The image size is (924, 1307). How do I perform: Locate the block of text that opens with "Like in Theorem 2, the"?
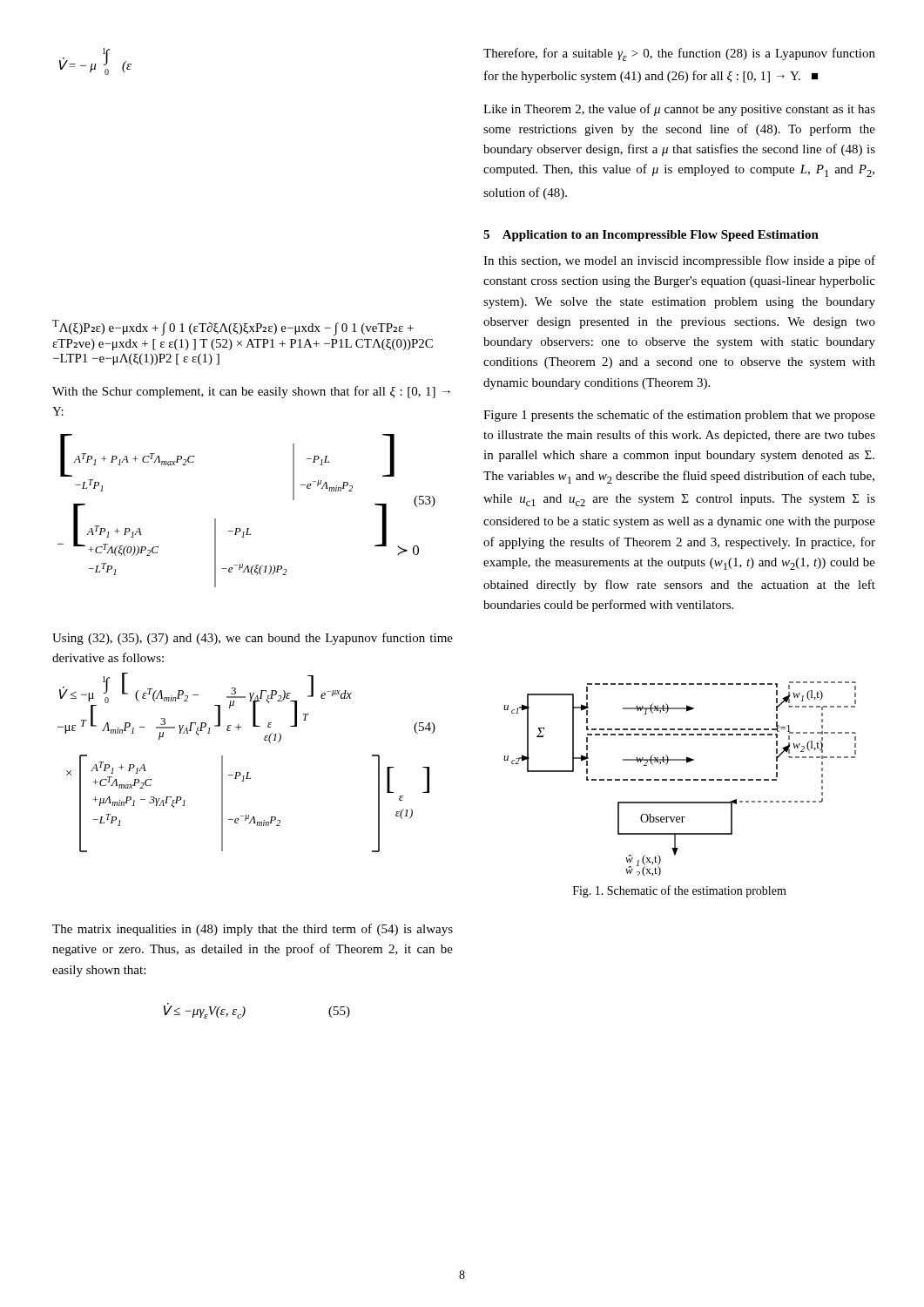tap(679, 151)
